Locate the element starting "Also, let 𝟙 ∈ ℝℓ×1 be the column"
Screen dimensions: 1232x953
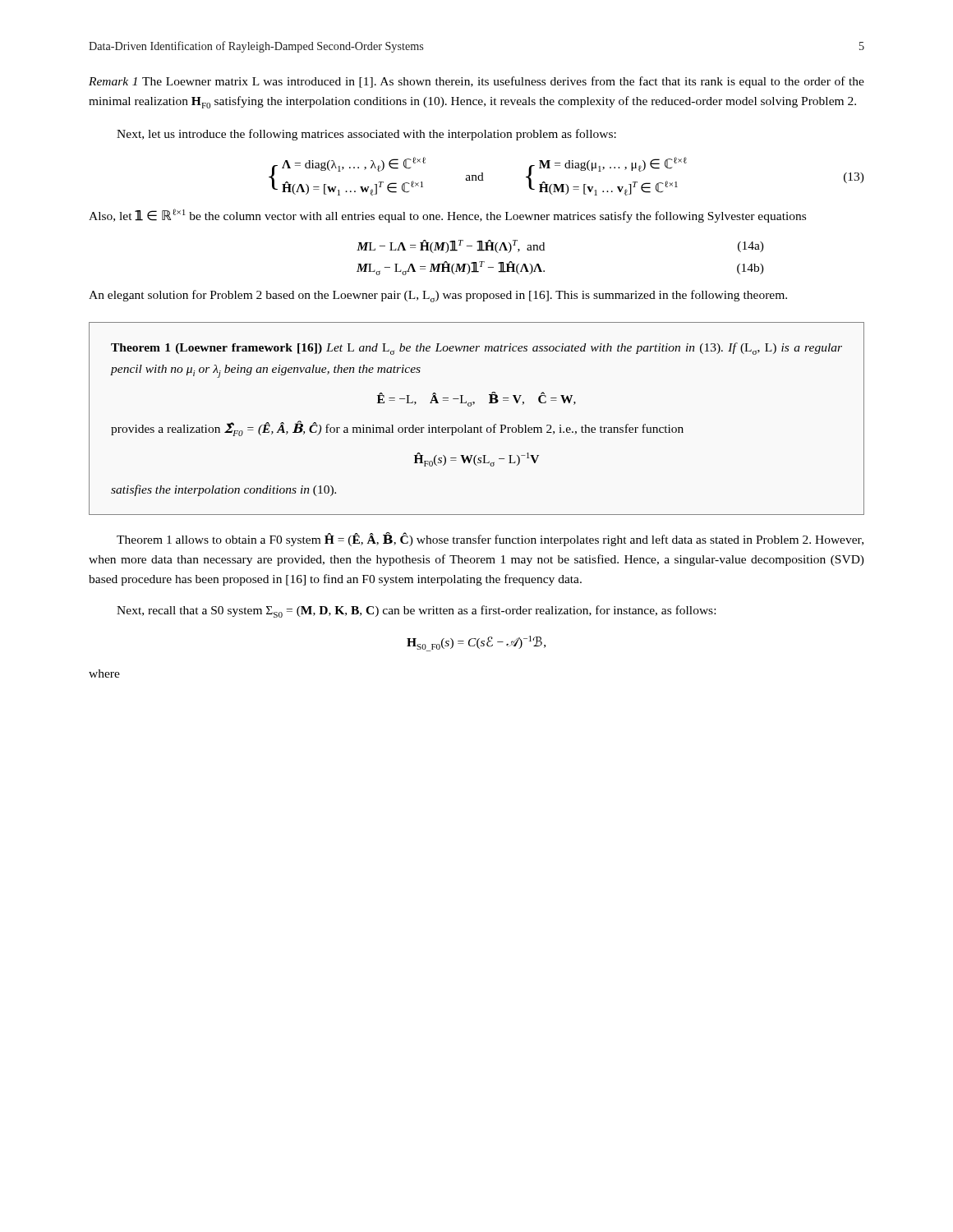point(476,216)
